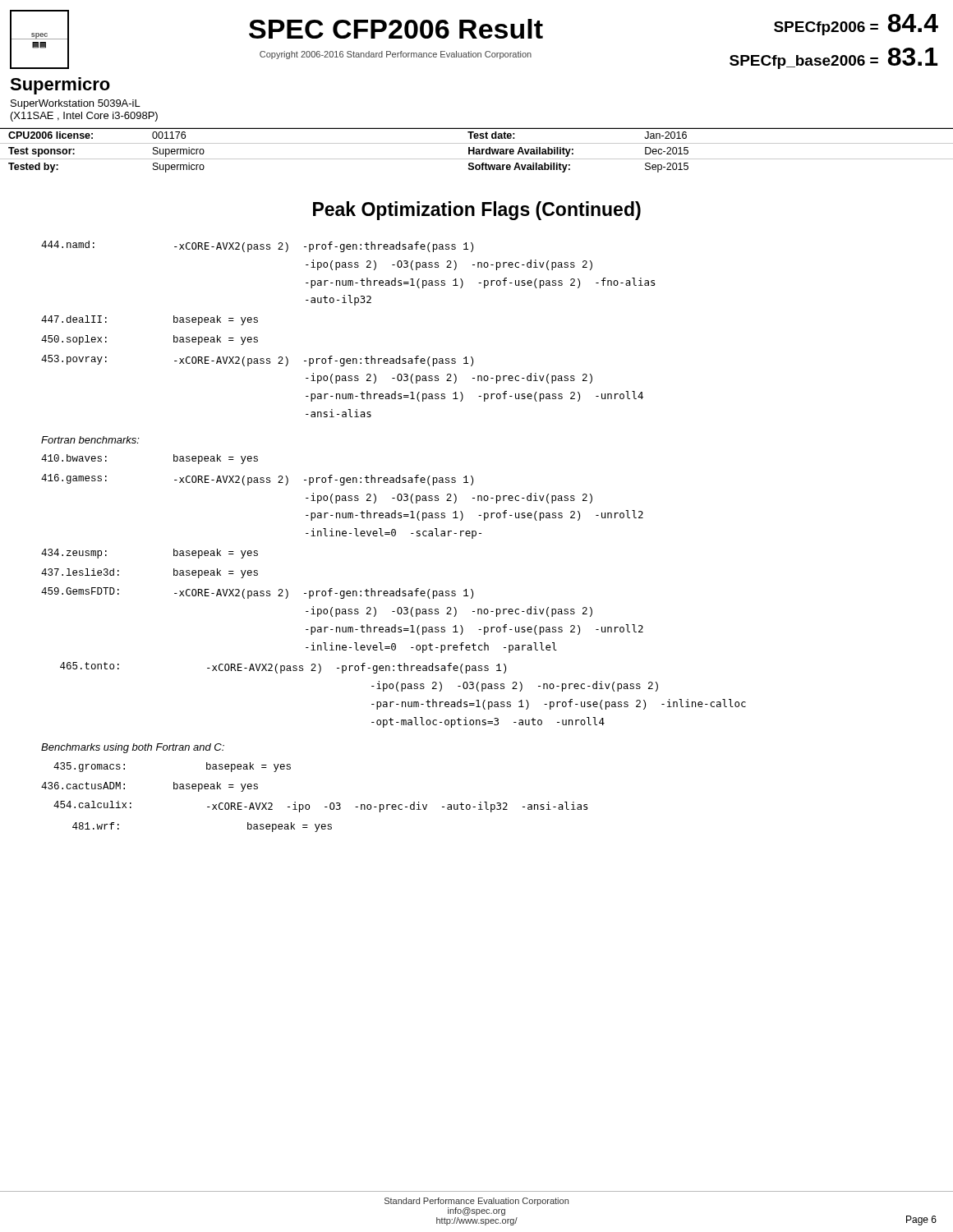Select the element starting "Benchmarks using both Fortran and"

click(133, 747)
